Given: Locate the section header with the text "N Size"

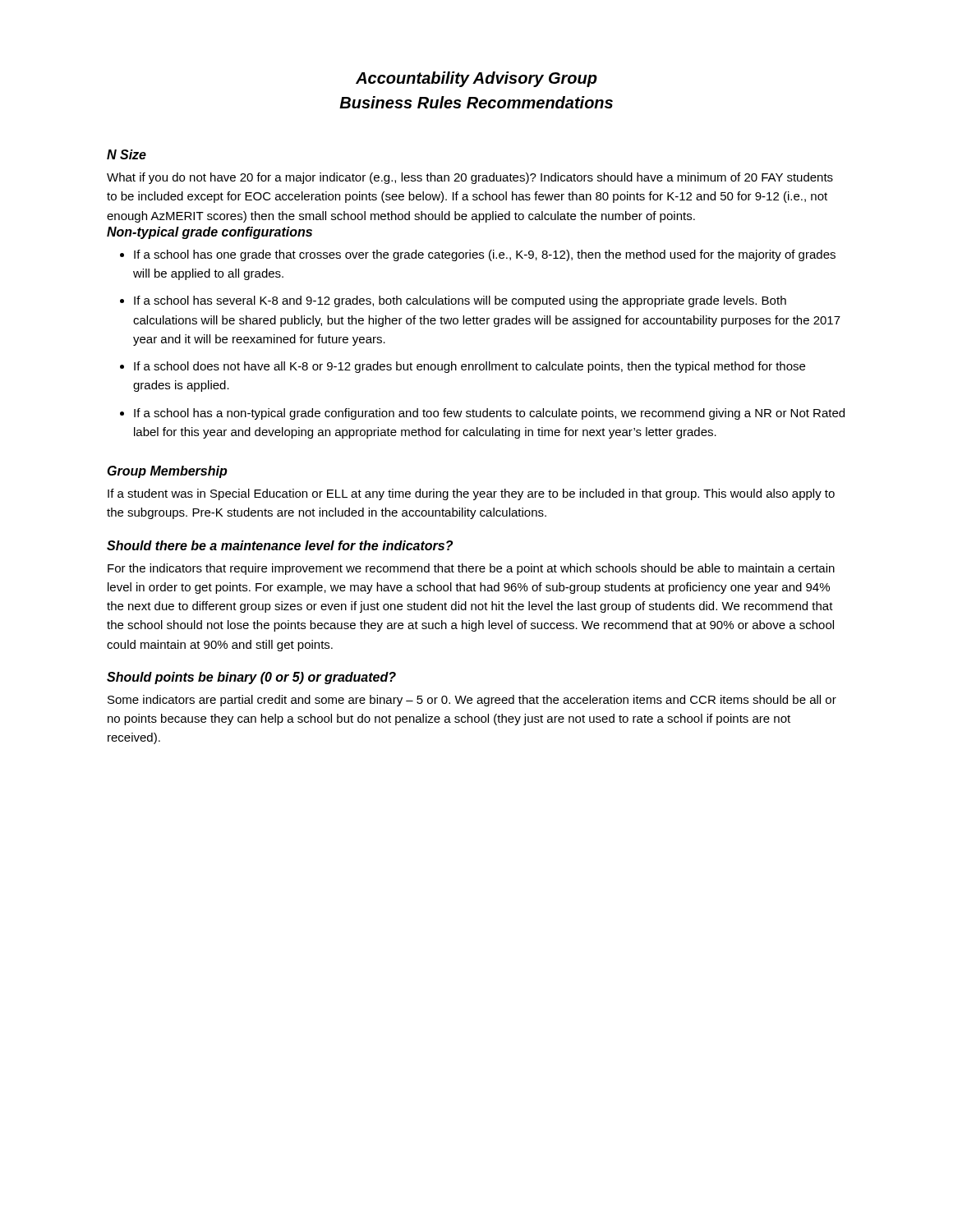Looking at the screenshot, I should 127,155.
